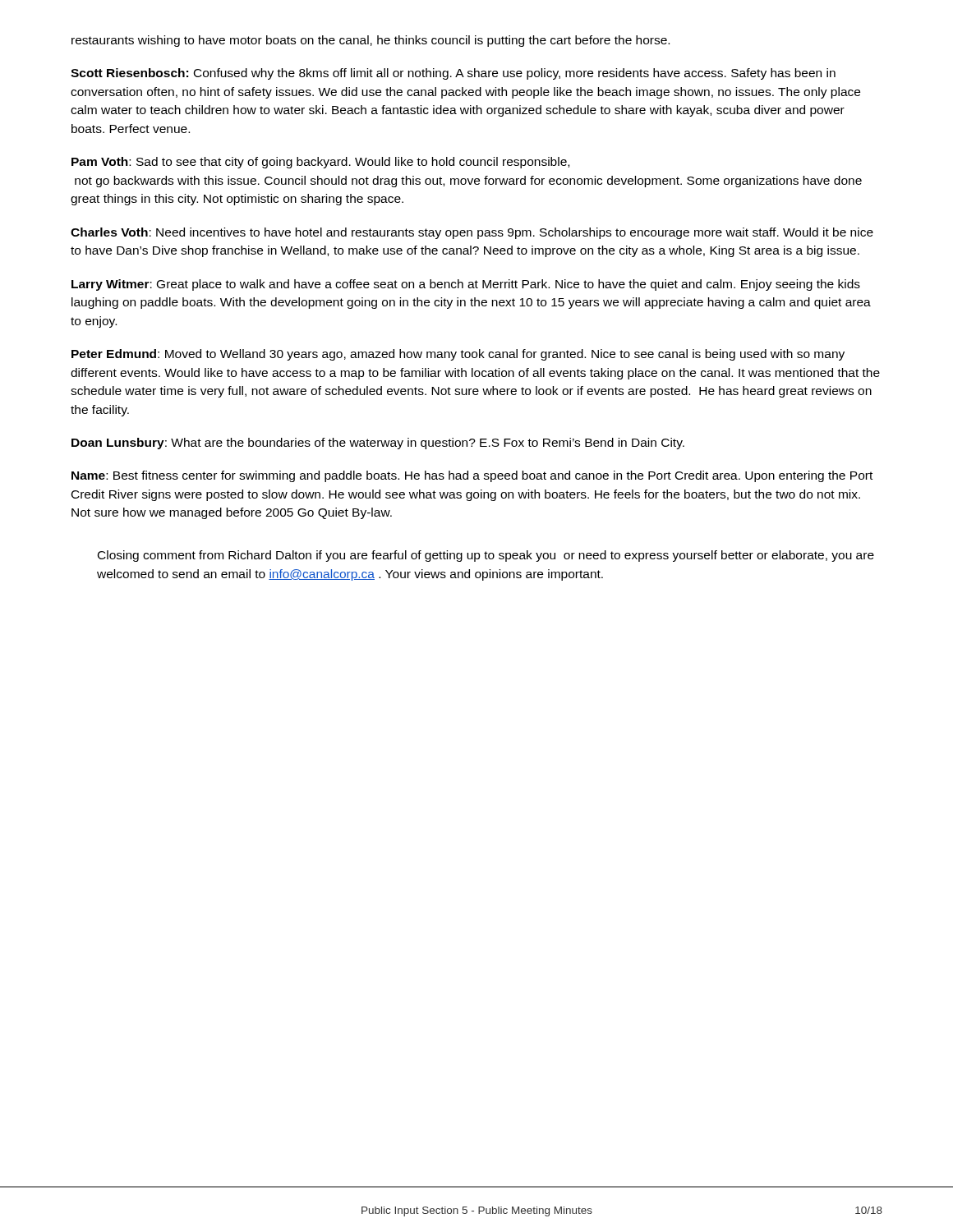Locate the block of text that opens with "Name: Best fitness center for swimming"

(x=472, y=494)
